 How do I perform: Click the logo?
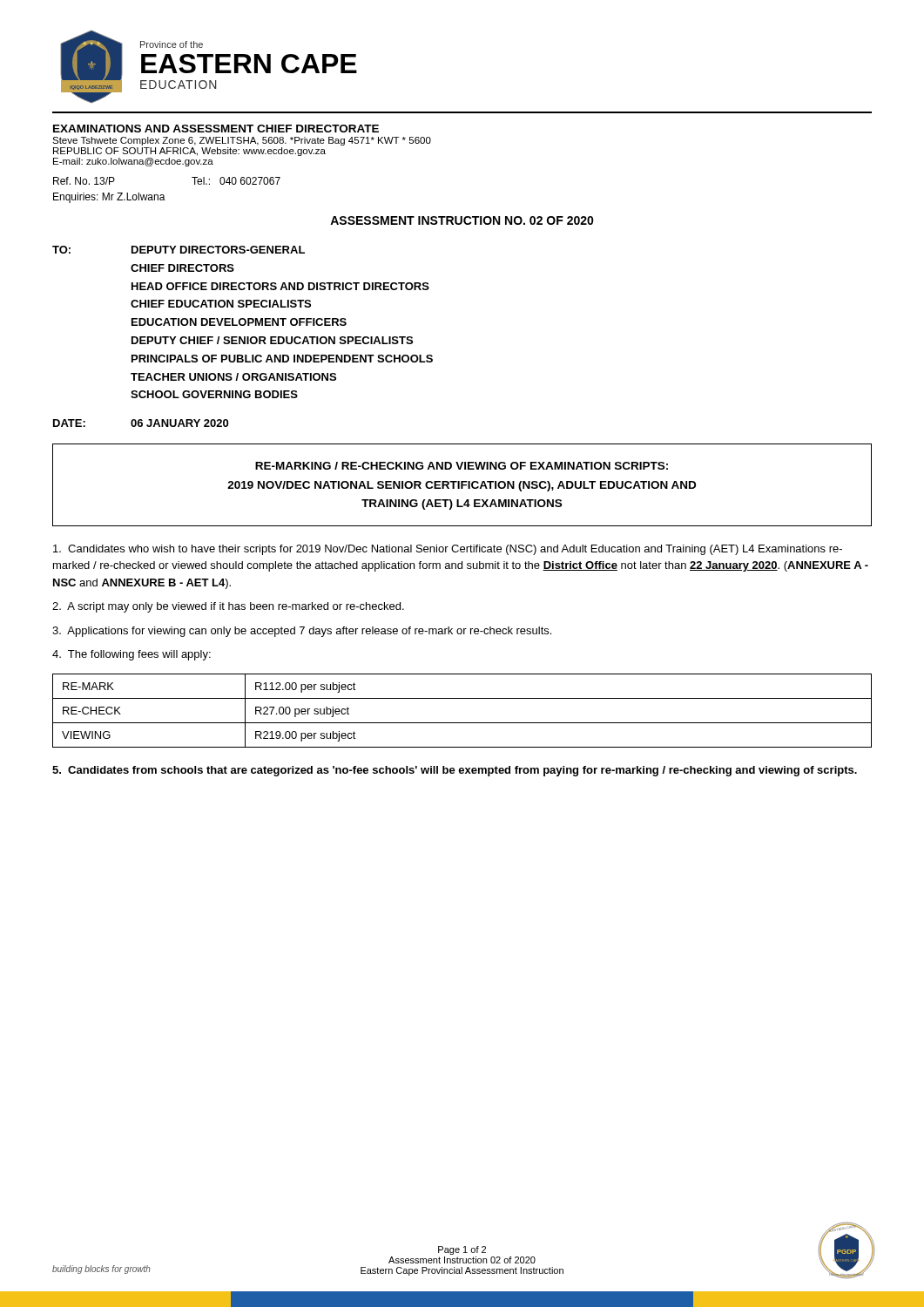(x=847, y=1252)
